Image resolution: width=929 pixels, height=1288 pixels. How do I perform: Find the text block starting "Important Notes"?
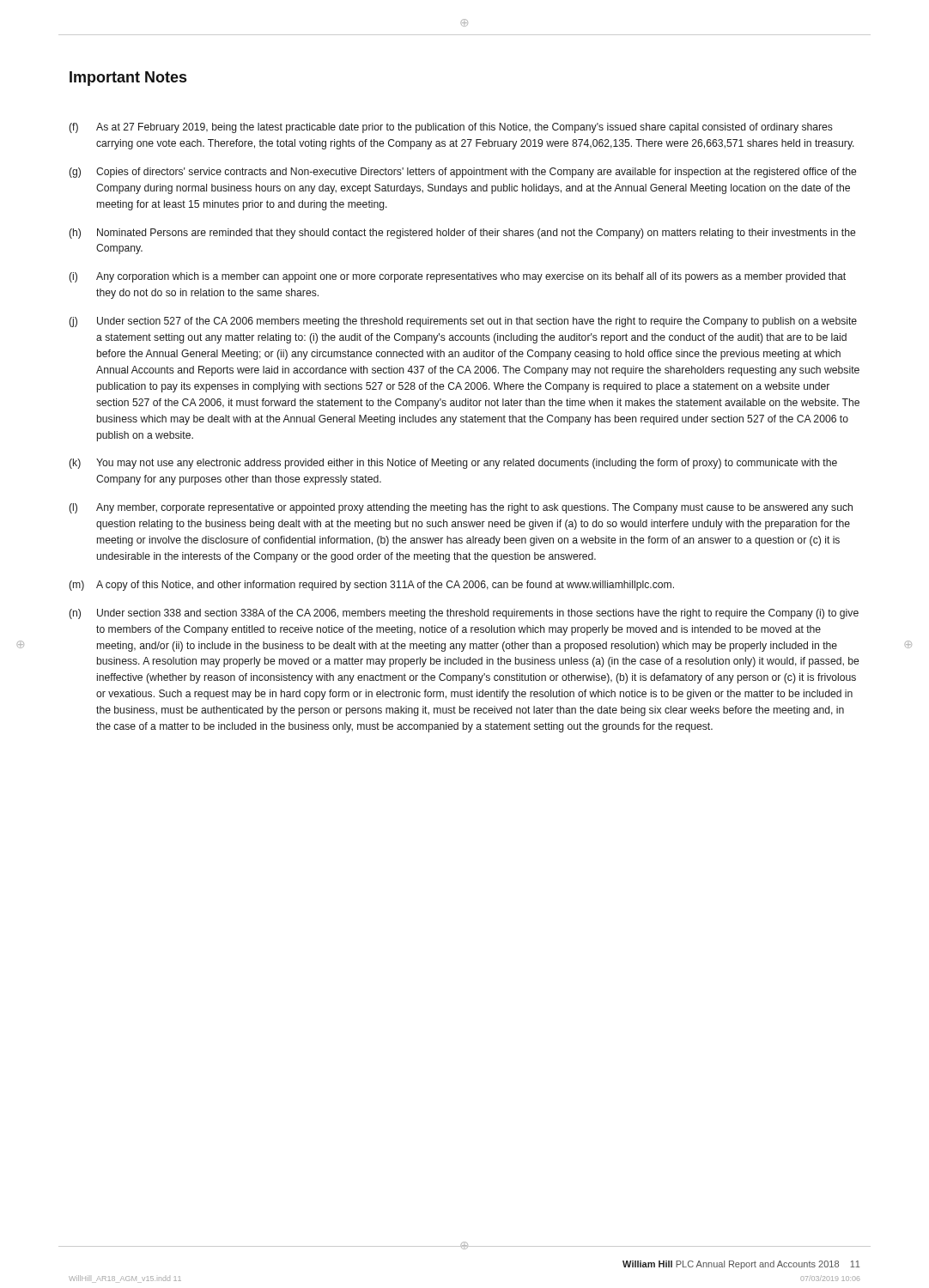128,77
